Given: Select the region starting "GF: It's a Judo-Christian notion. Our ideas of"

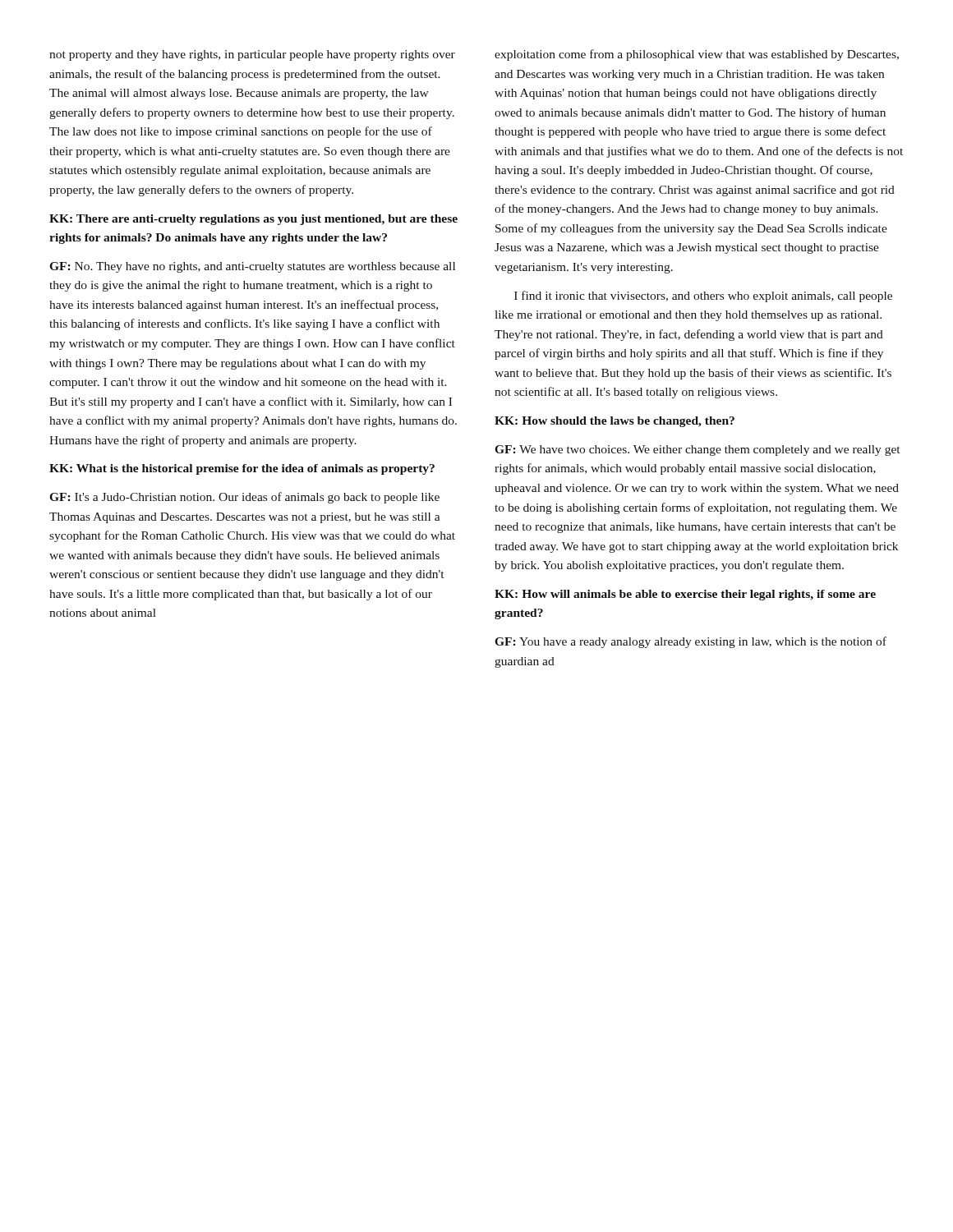Looking at the screenshot, I should point(254,555).
